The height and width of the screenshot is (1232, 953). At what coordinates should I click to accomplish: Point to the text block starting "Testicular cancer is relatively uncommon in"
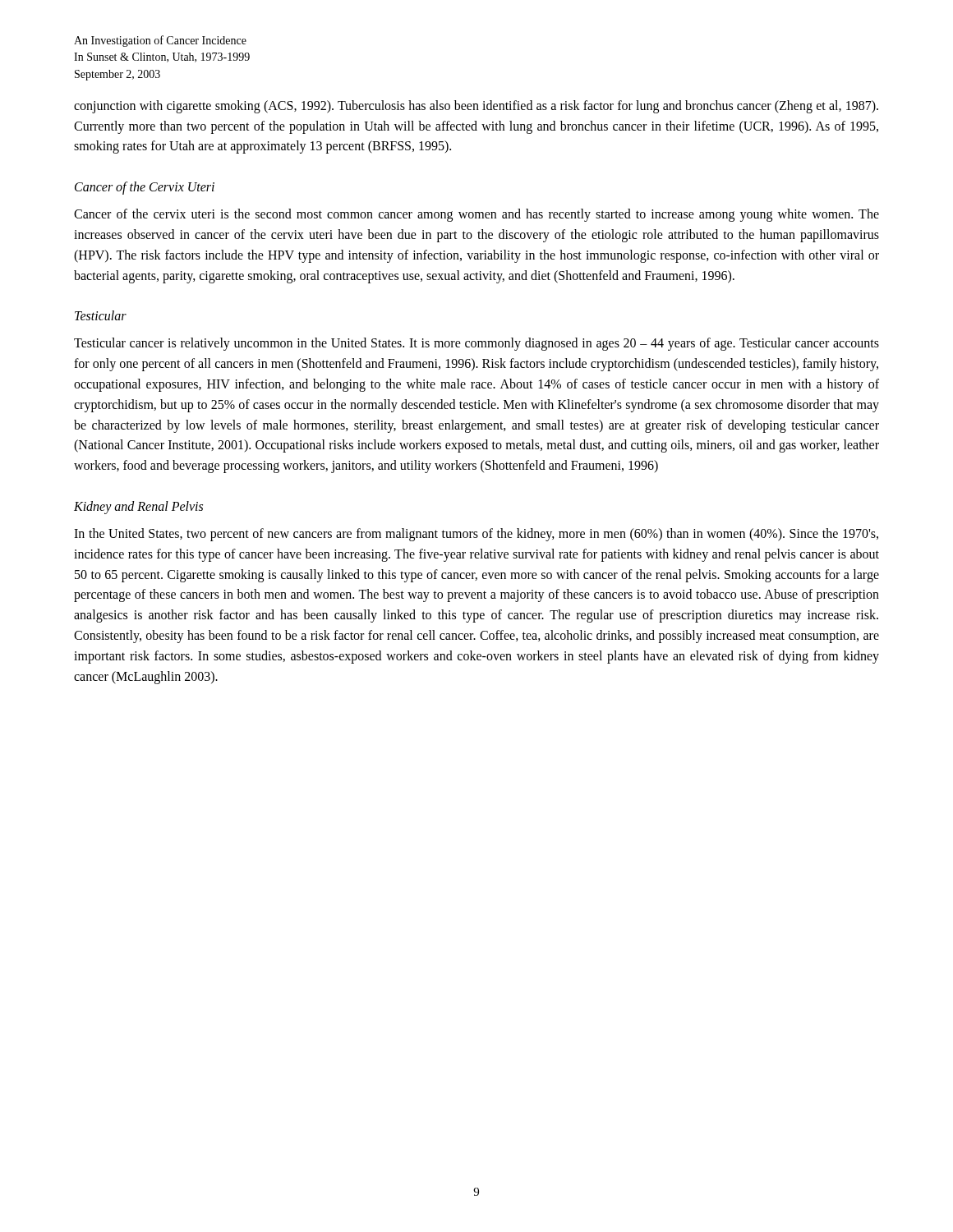[x=476, y=404]
